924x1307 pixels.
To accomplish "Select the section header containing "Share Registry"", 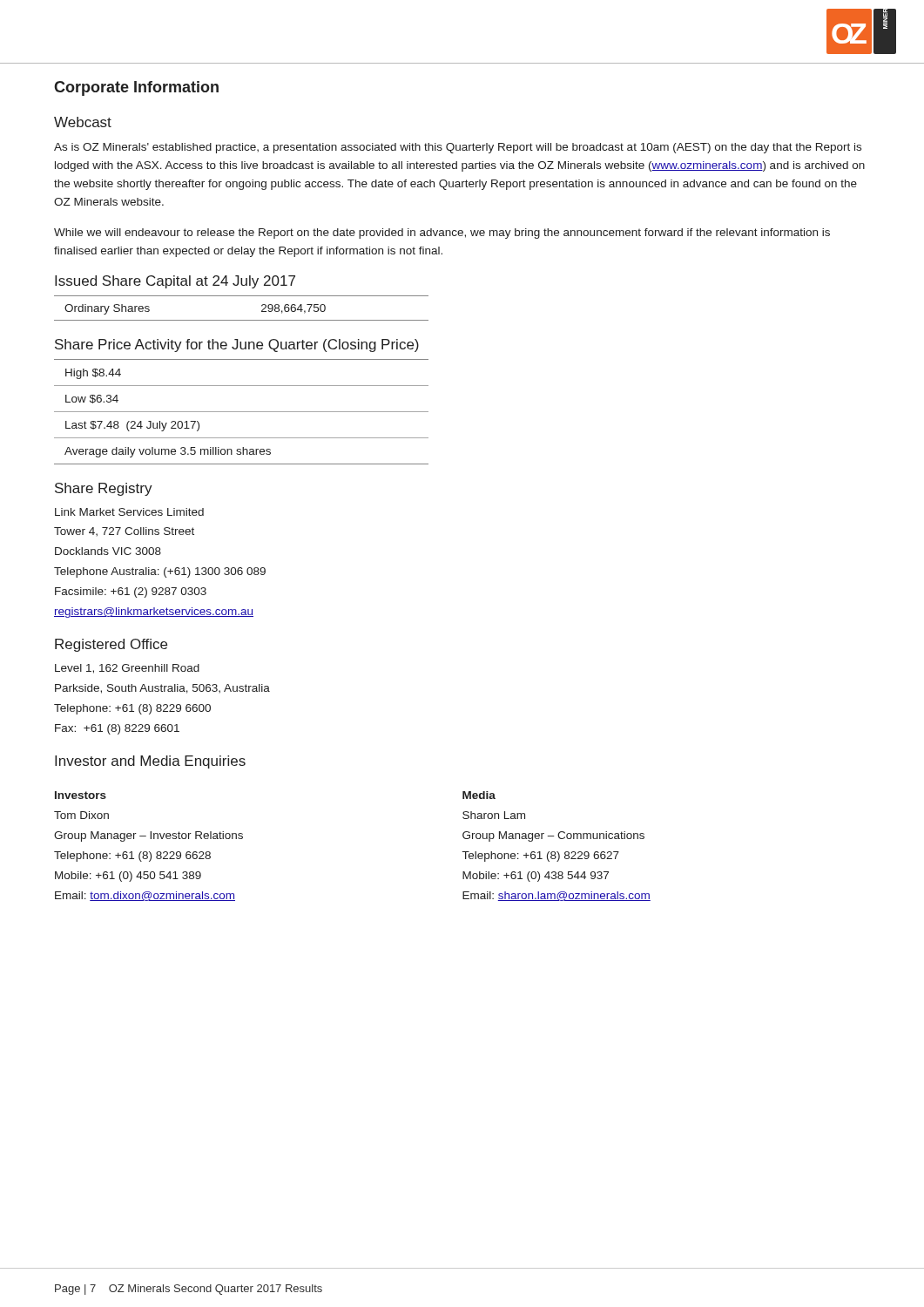I will (103, 488).
